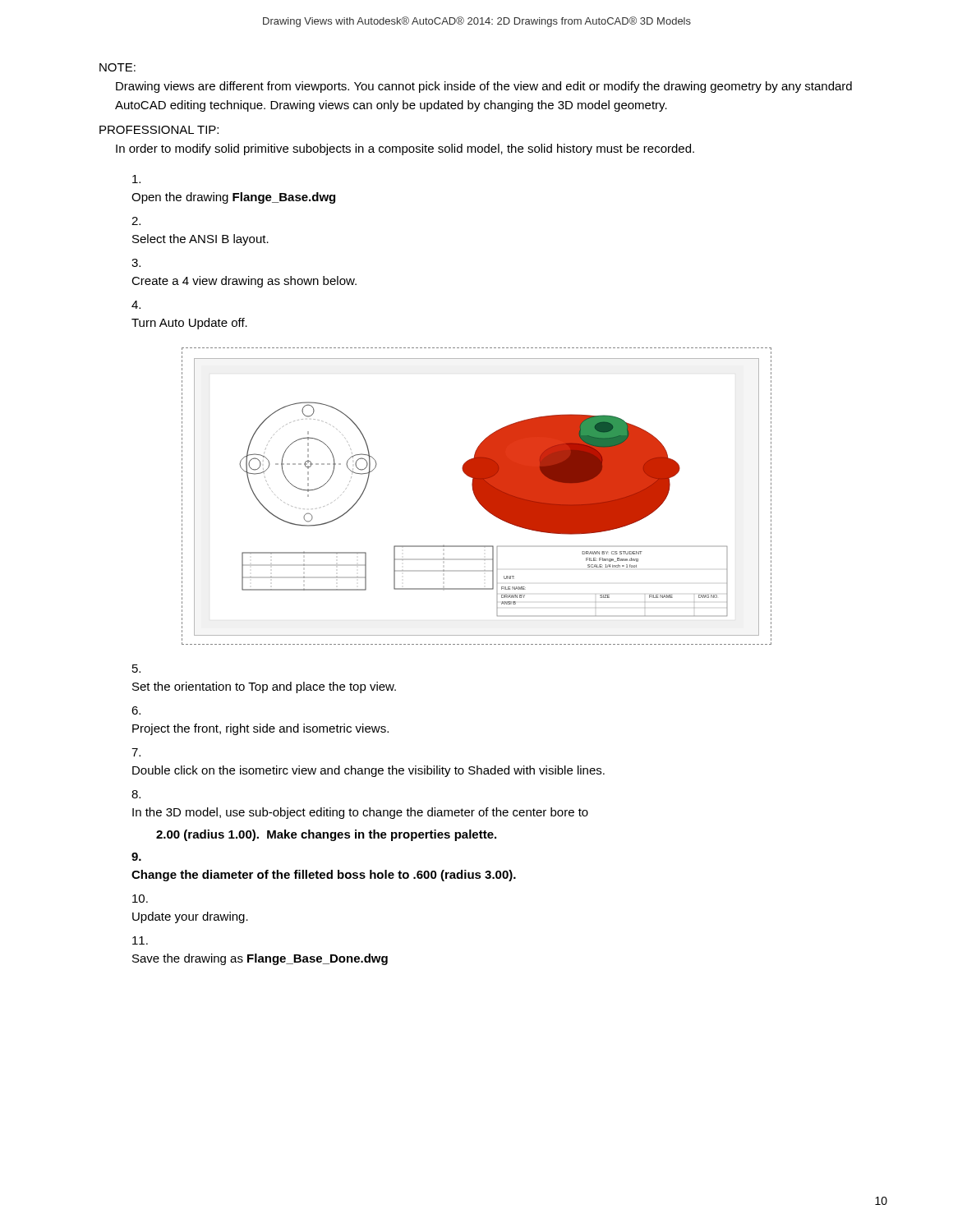
Task: Point to the text block starting "PROFESSIONAL TIP:"
Action: click(x=159, y=129)
